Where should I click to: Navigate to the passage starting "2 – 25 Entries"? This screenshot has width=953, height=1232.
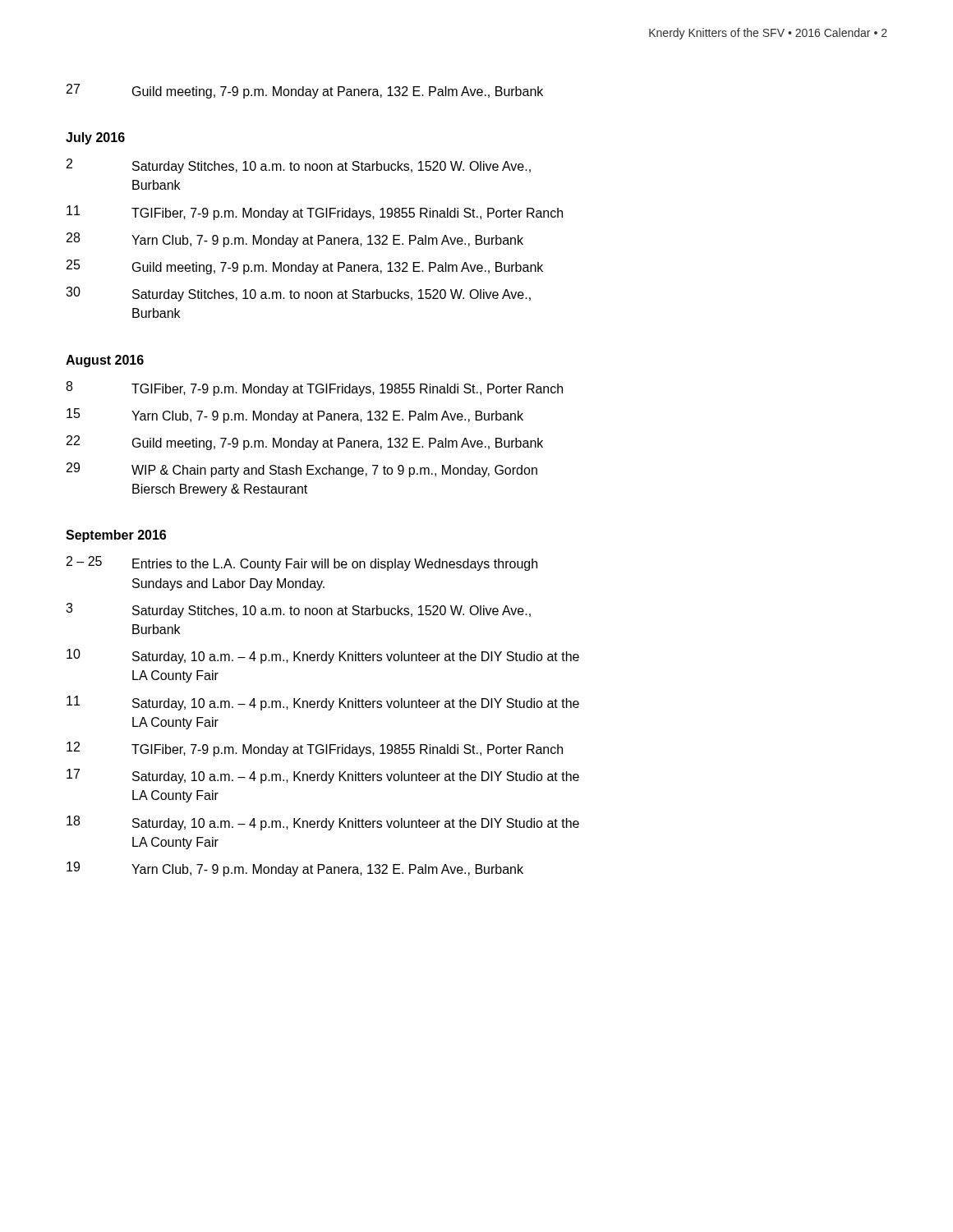(302, 574)
